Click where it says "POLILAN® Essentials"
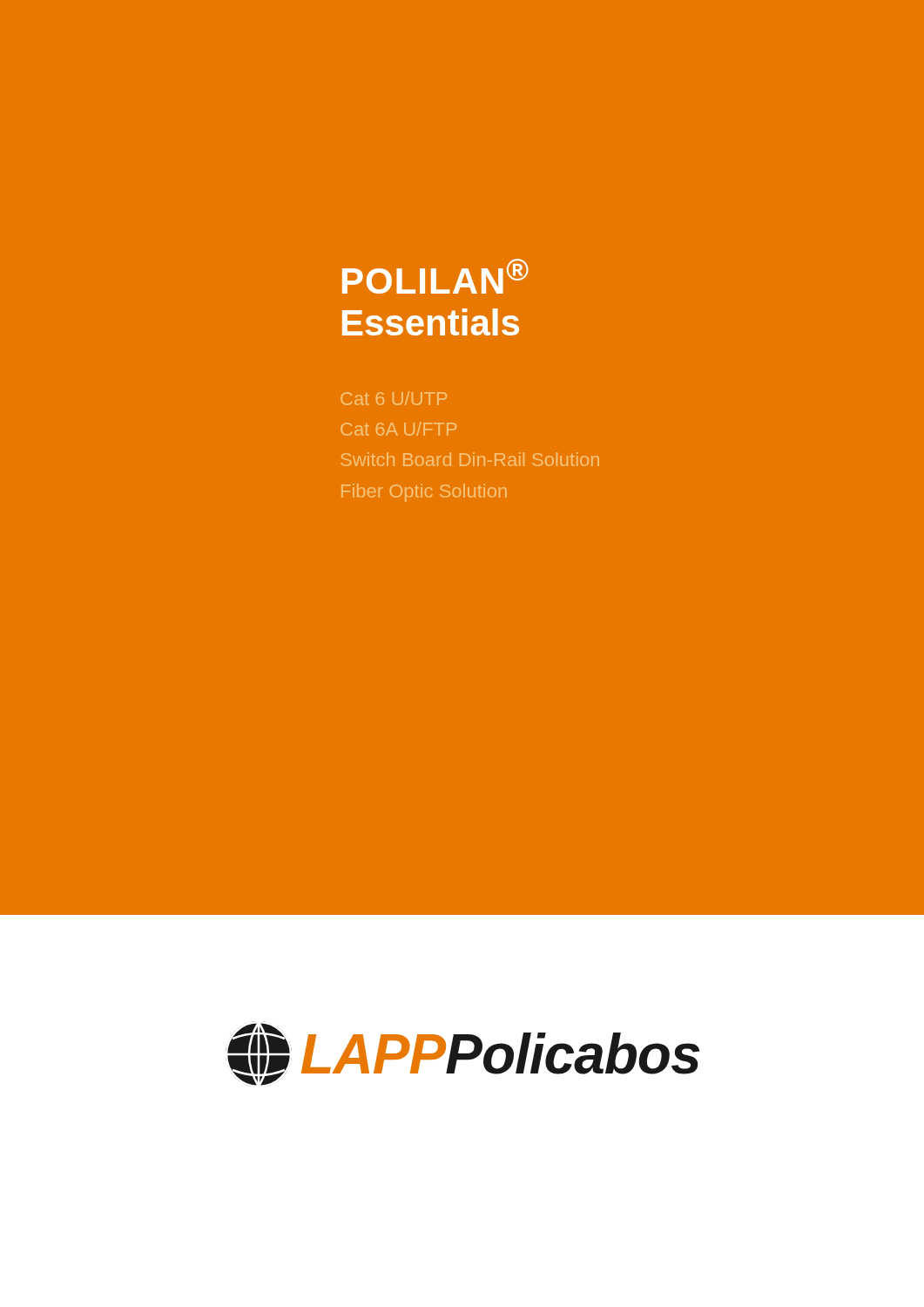 point(435,276)
